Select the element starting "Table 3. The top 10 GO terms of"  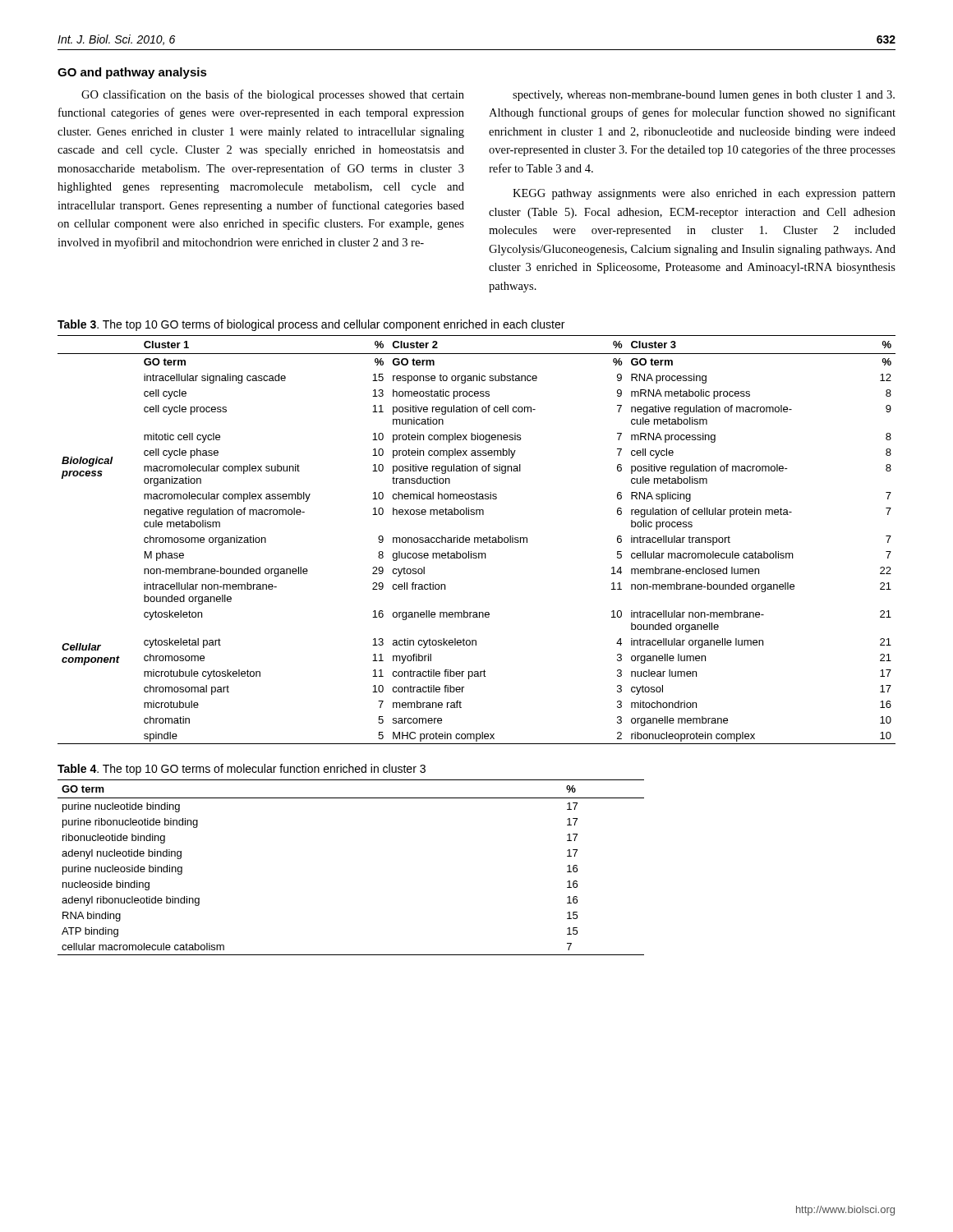(x=311, y=325)
